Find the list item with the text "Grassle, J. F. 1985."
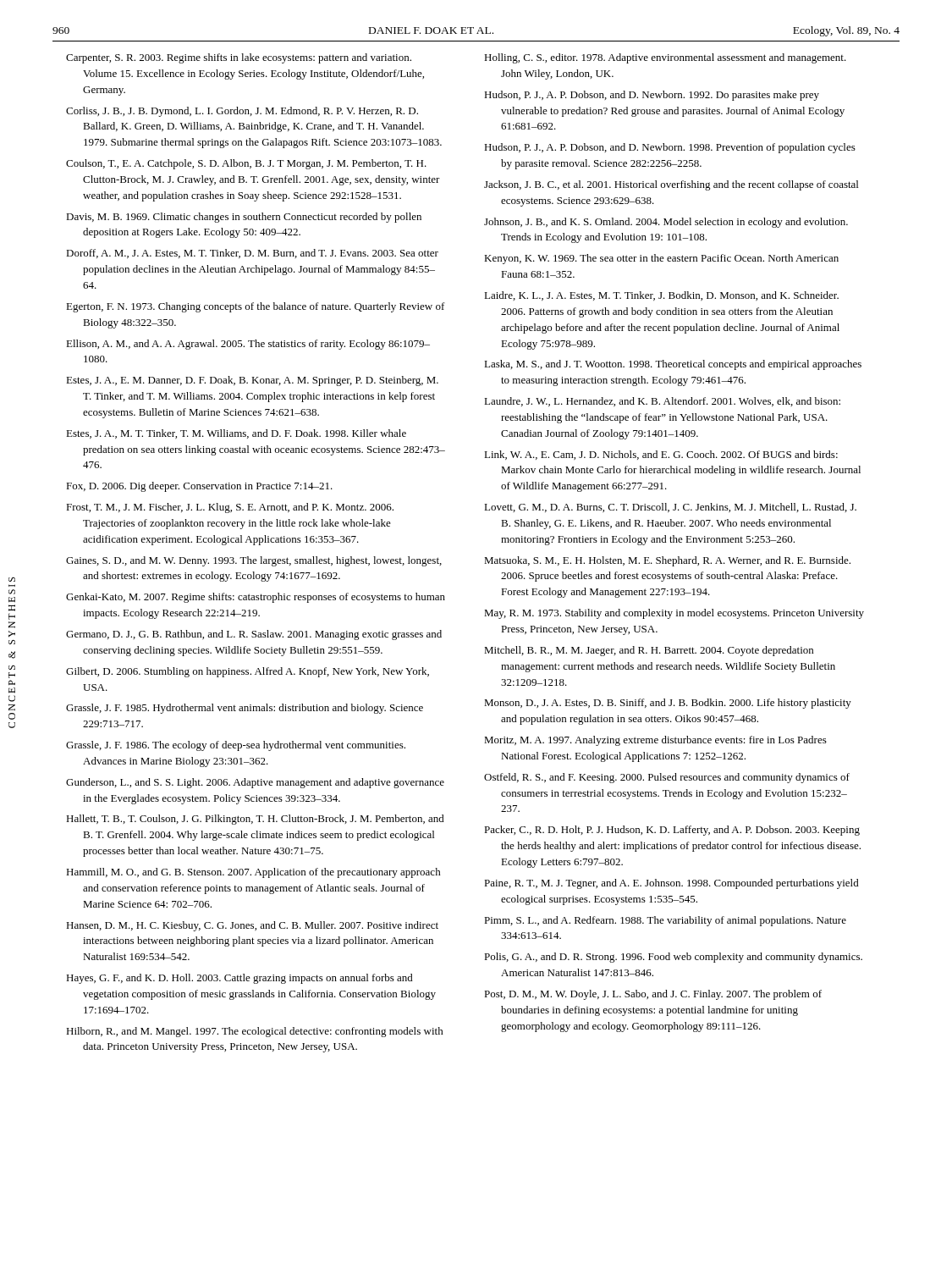The width and height of the screenshot is (952, 1270). tap(245, 716)
